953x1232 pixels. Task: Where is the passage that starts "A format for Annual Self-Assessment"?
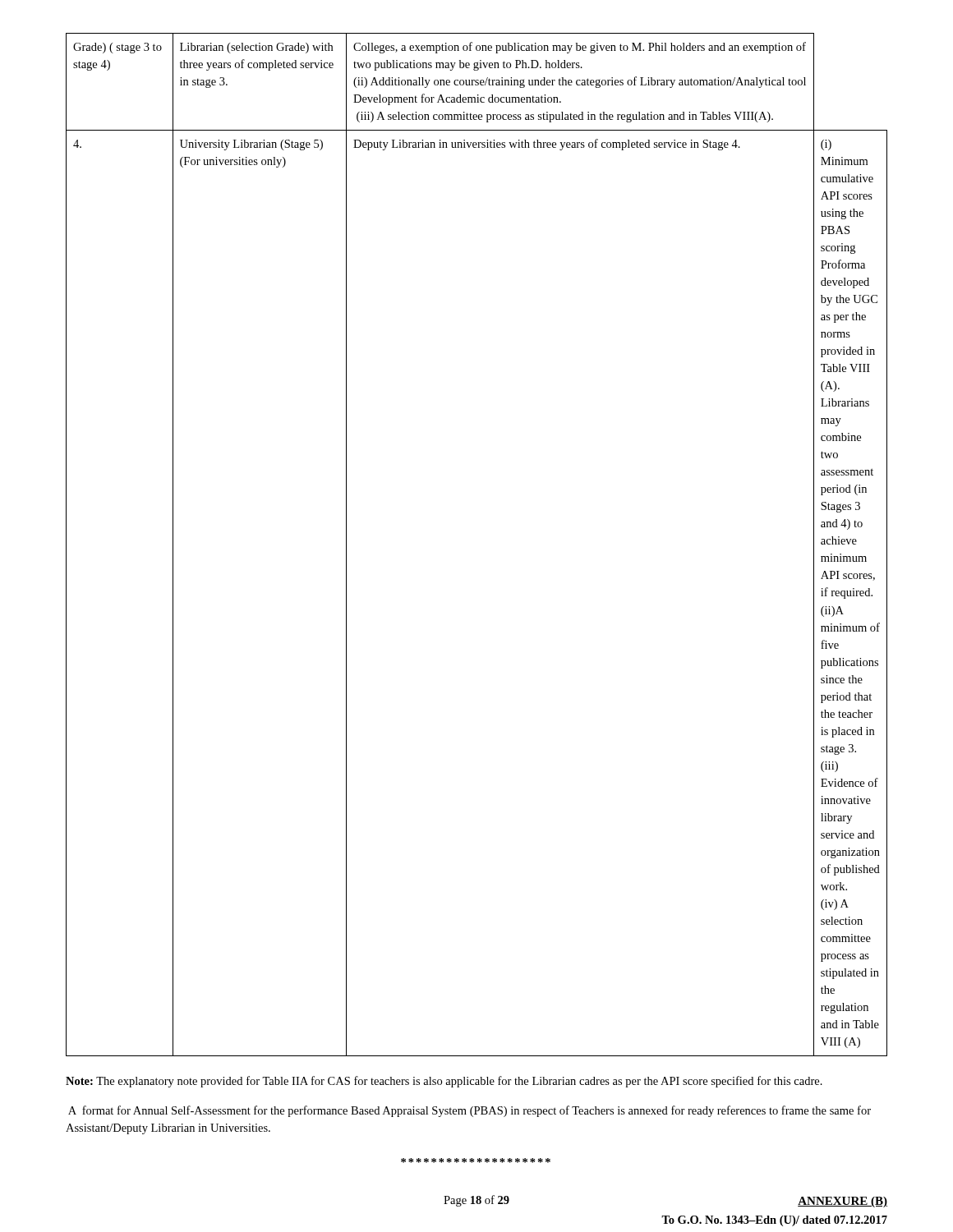tap(468, 1119)
